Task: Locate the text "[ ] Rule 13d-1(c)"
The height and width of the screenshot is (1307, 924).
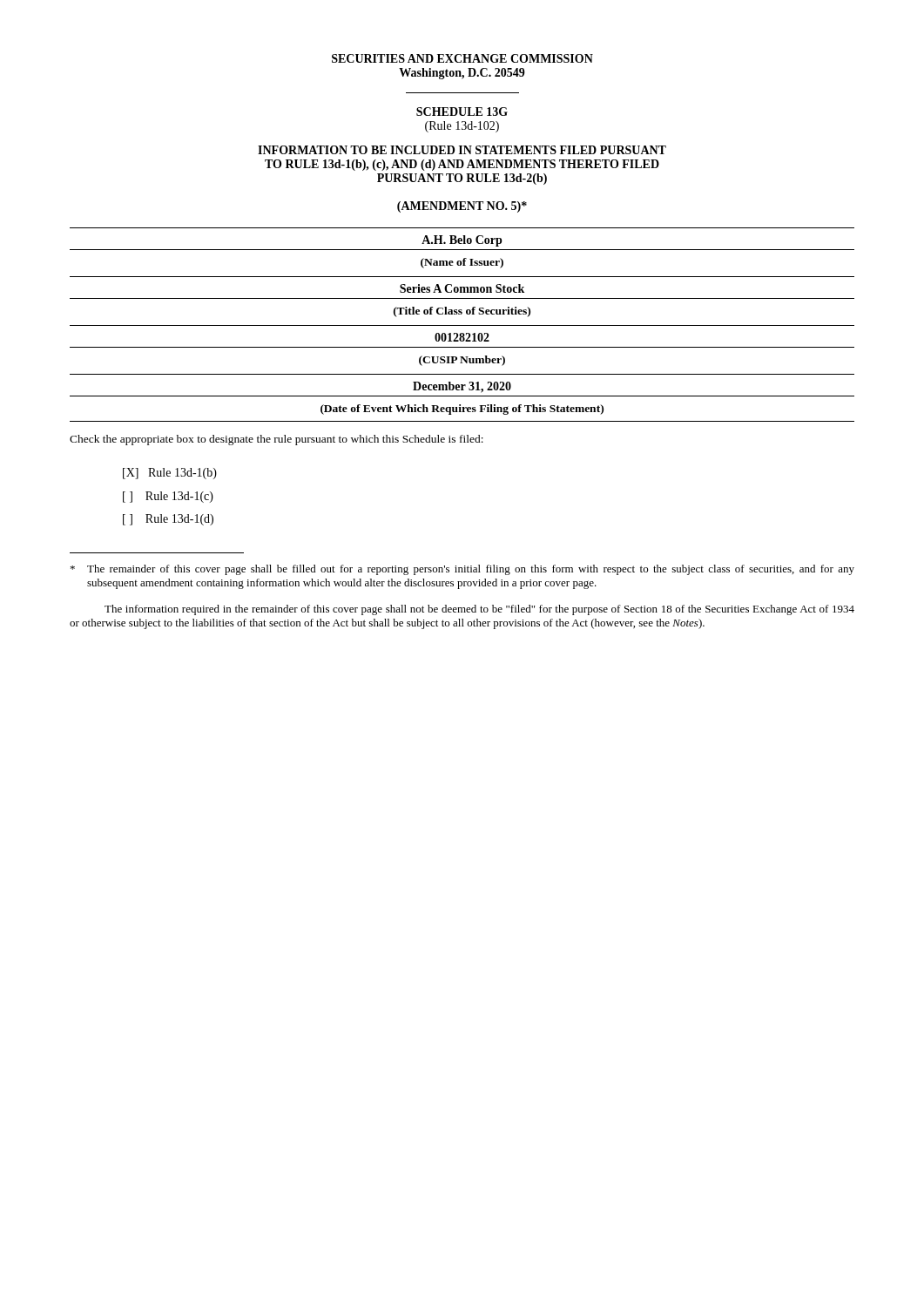Action: [168, 496]
